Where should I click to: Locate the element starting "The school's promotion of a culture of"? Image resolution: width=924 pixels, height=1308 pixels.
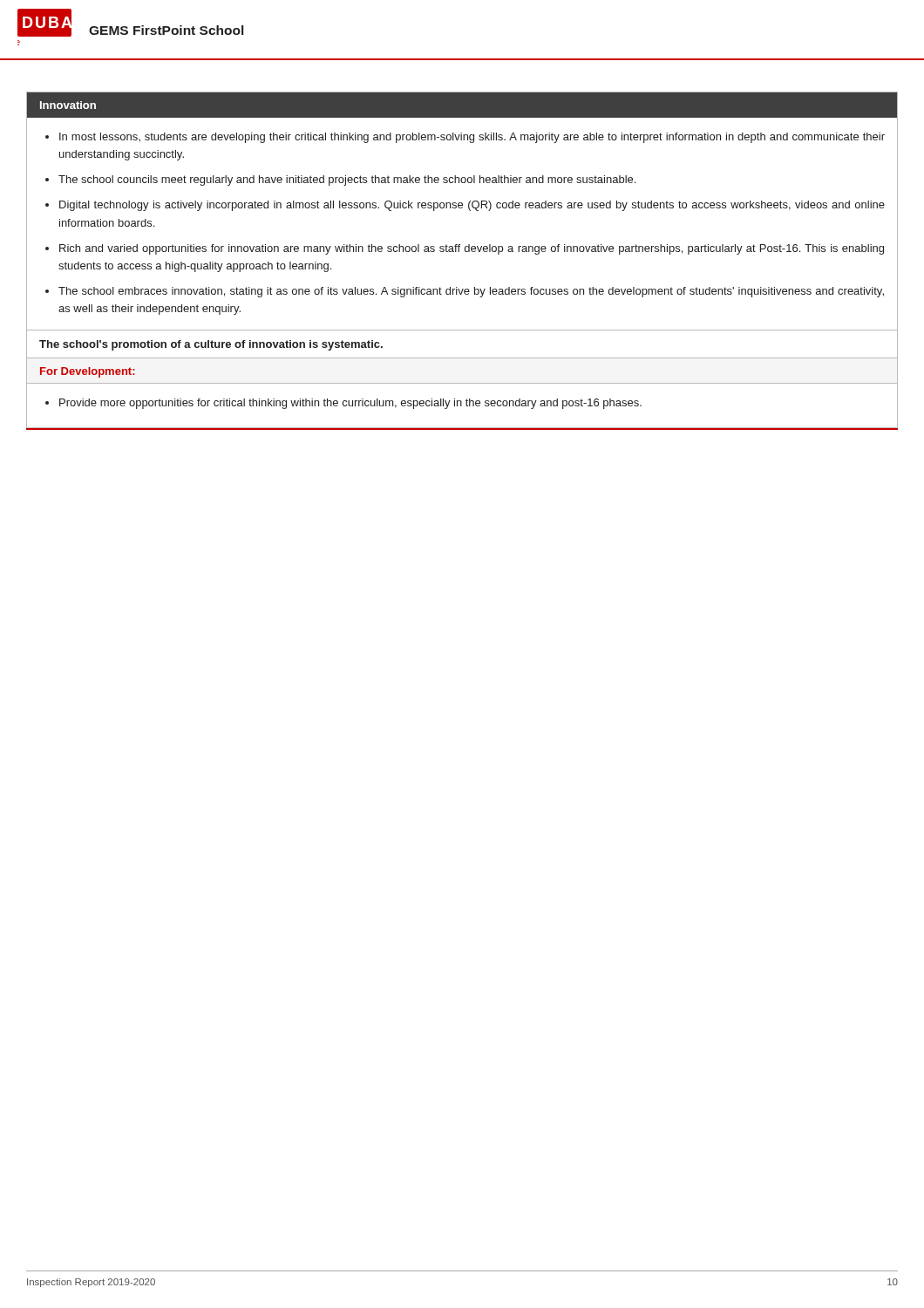coord(211,344)
